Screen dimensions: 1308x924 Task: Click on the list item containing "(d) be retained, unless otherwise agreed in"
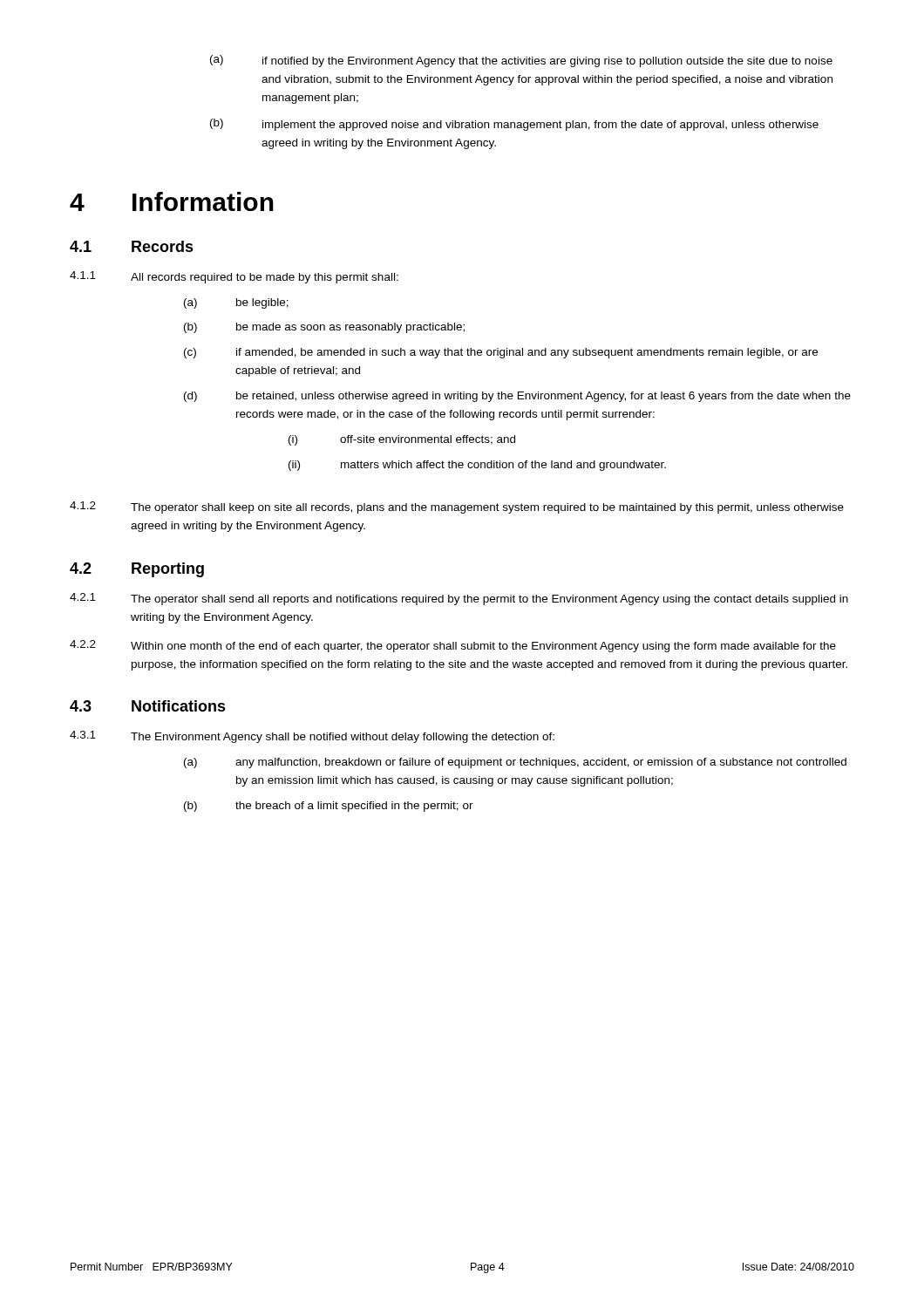(519, 434)
